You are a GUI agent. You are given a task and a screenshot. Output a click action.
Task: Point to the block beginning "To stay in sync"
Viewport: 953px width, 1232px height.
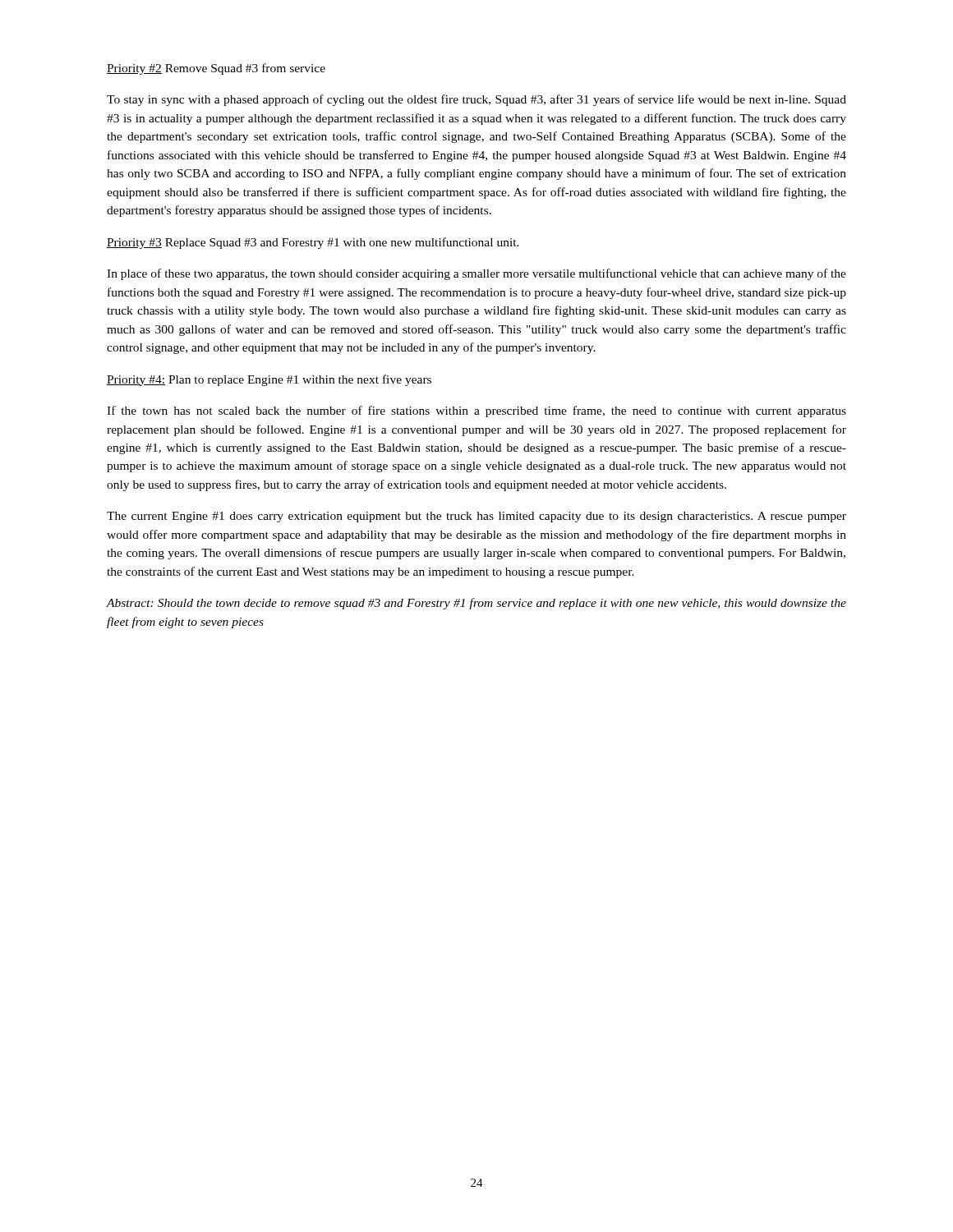click(476, 155)
